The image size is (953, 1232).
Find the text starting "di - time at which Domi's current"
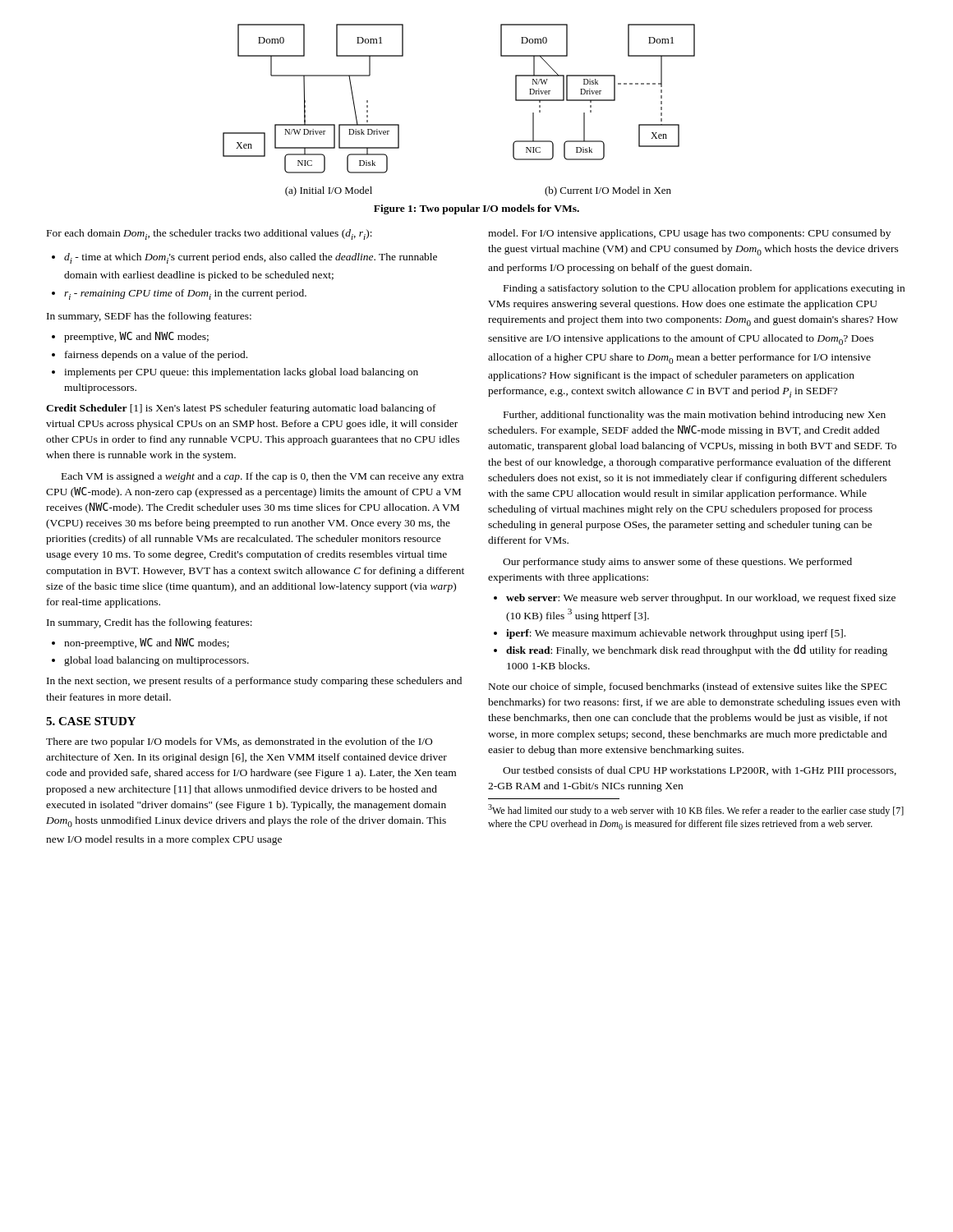(x=251, y=266)
